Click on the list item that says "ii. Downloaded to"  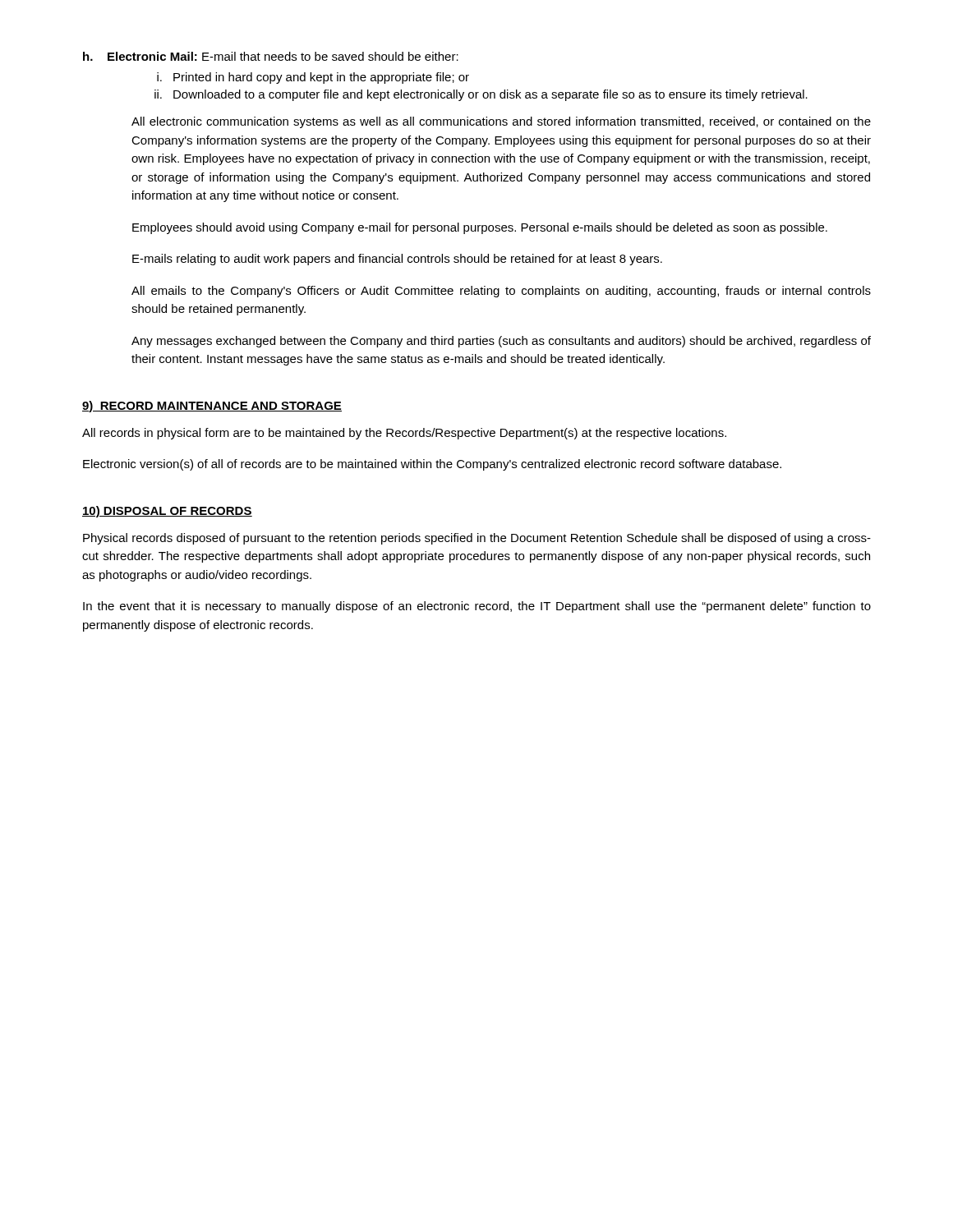(x=501, y=94)
